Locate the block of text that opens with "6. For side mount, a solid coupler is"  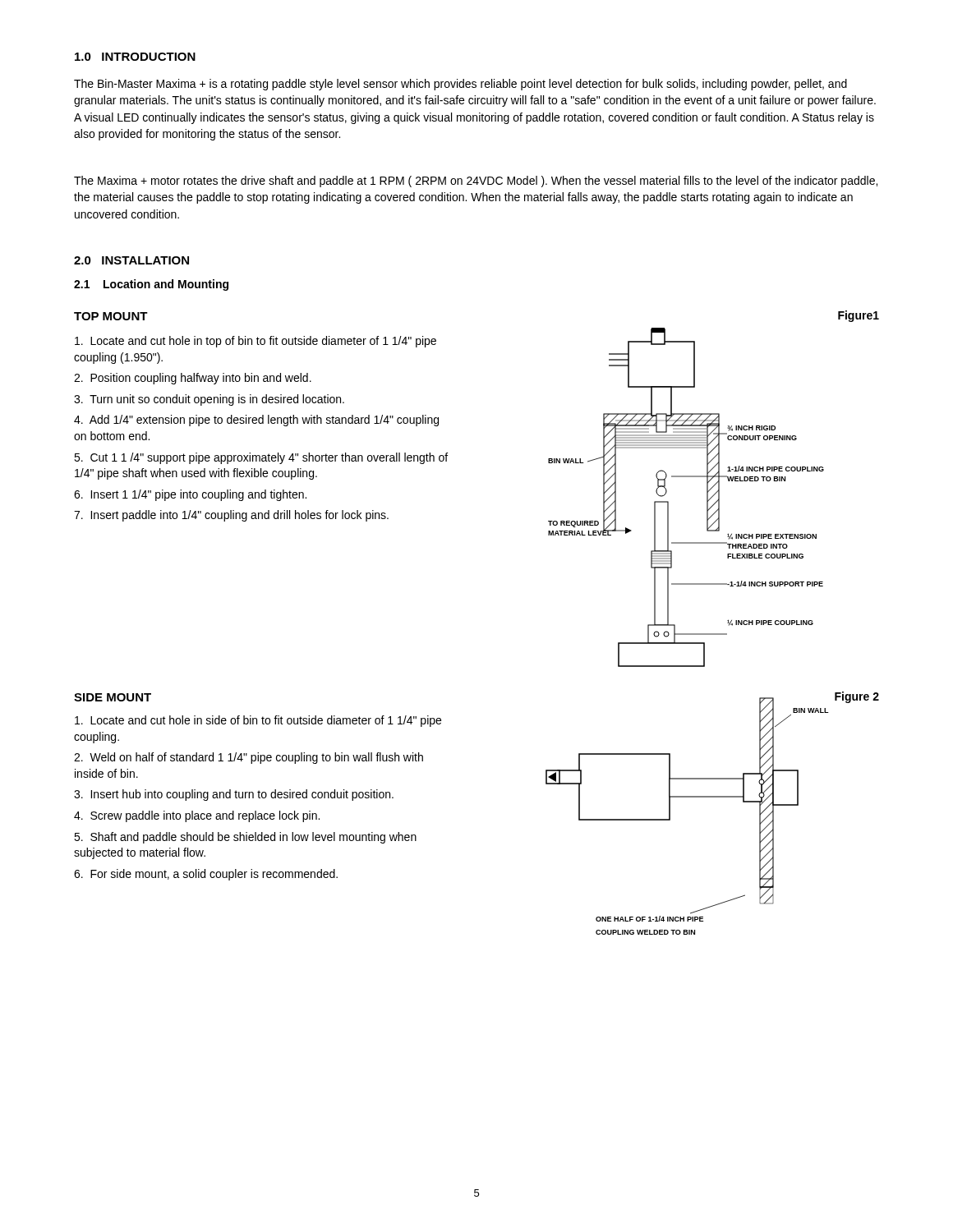click(x=206, y=874)
